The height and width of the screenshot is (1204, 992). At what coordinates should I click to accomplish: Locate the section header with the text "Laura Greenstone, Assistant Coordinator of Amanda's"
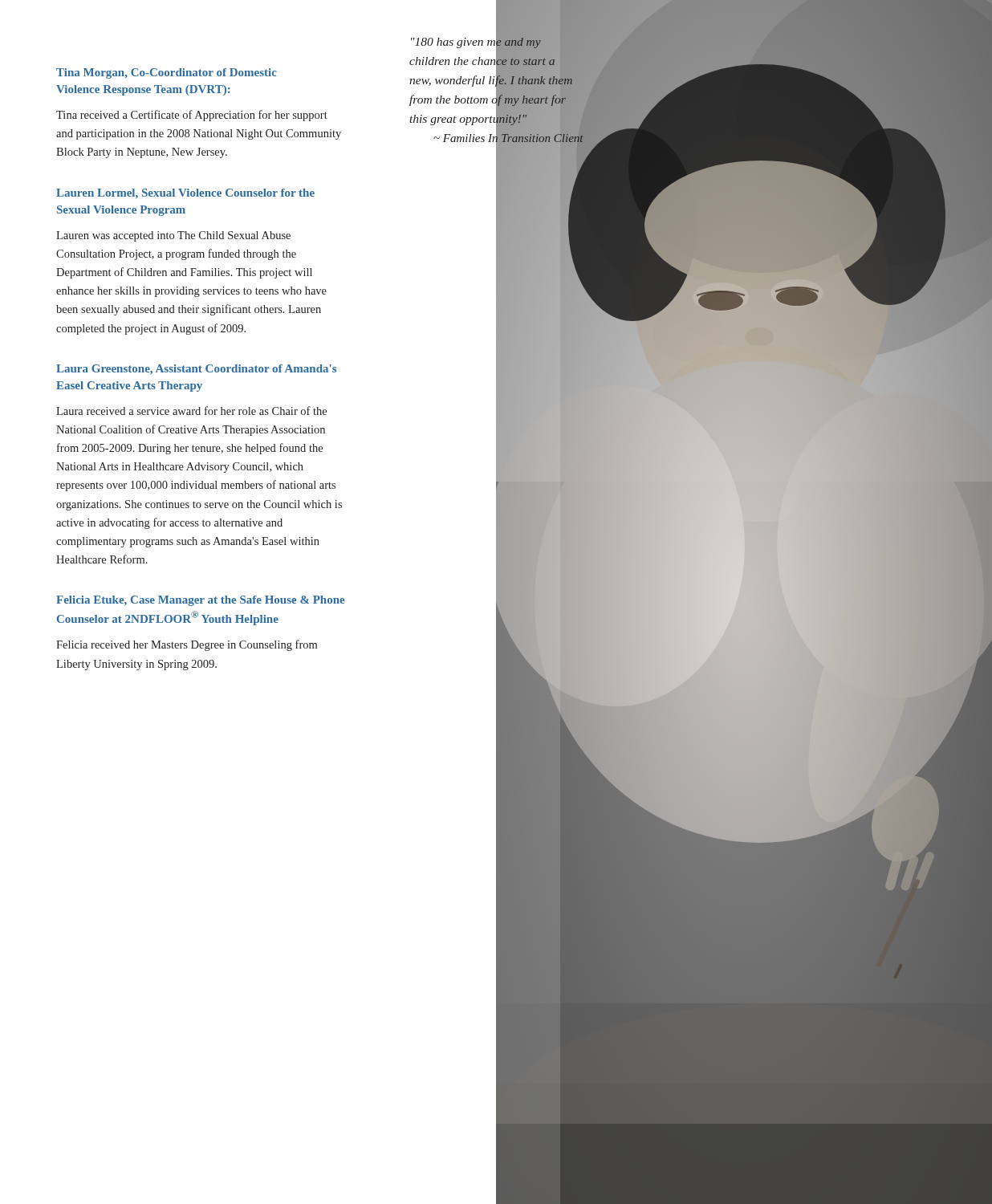click(196, 377)
